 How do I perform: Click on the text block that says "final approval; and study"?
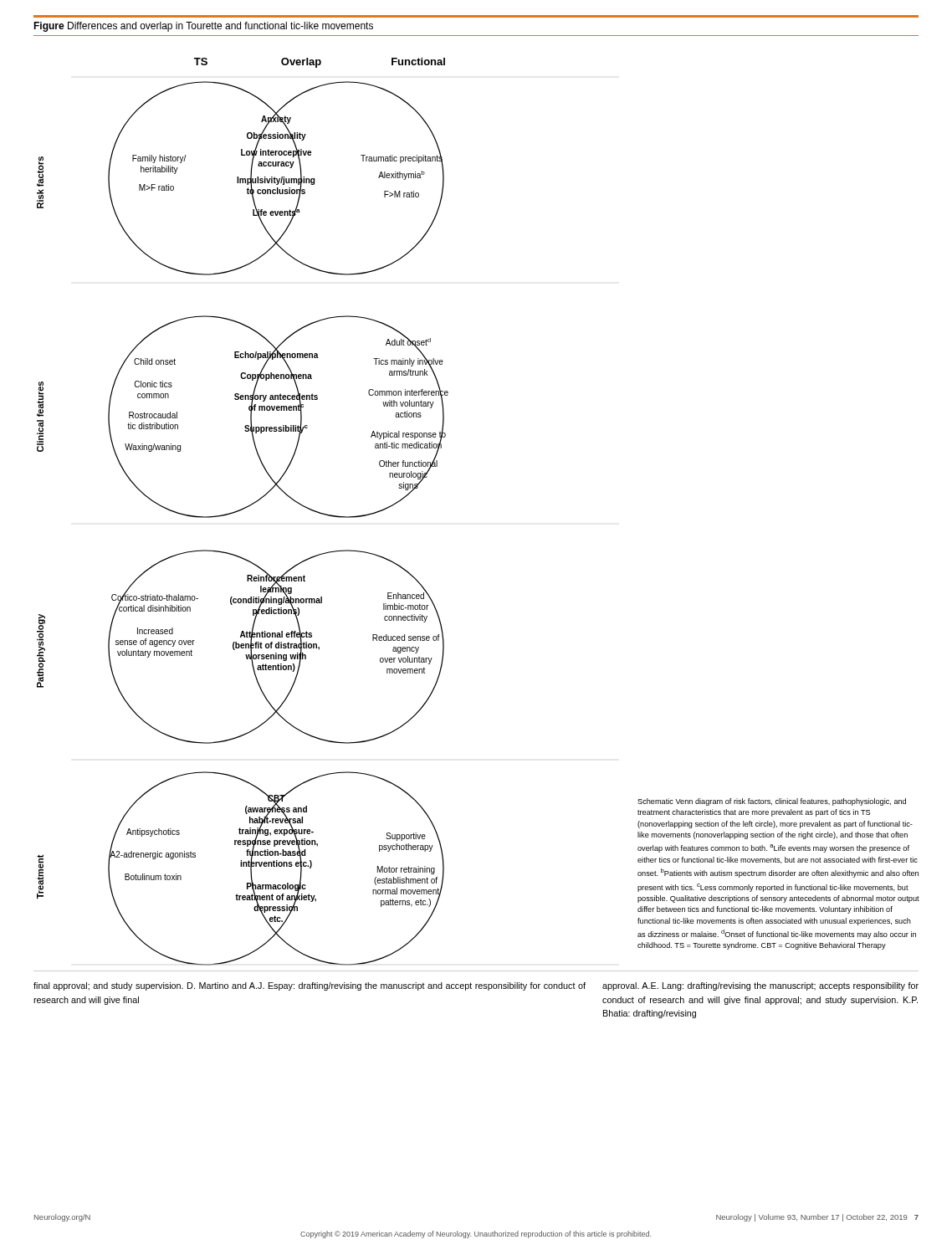pyautogui.click(x=309, y=993)
